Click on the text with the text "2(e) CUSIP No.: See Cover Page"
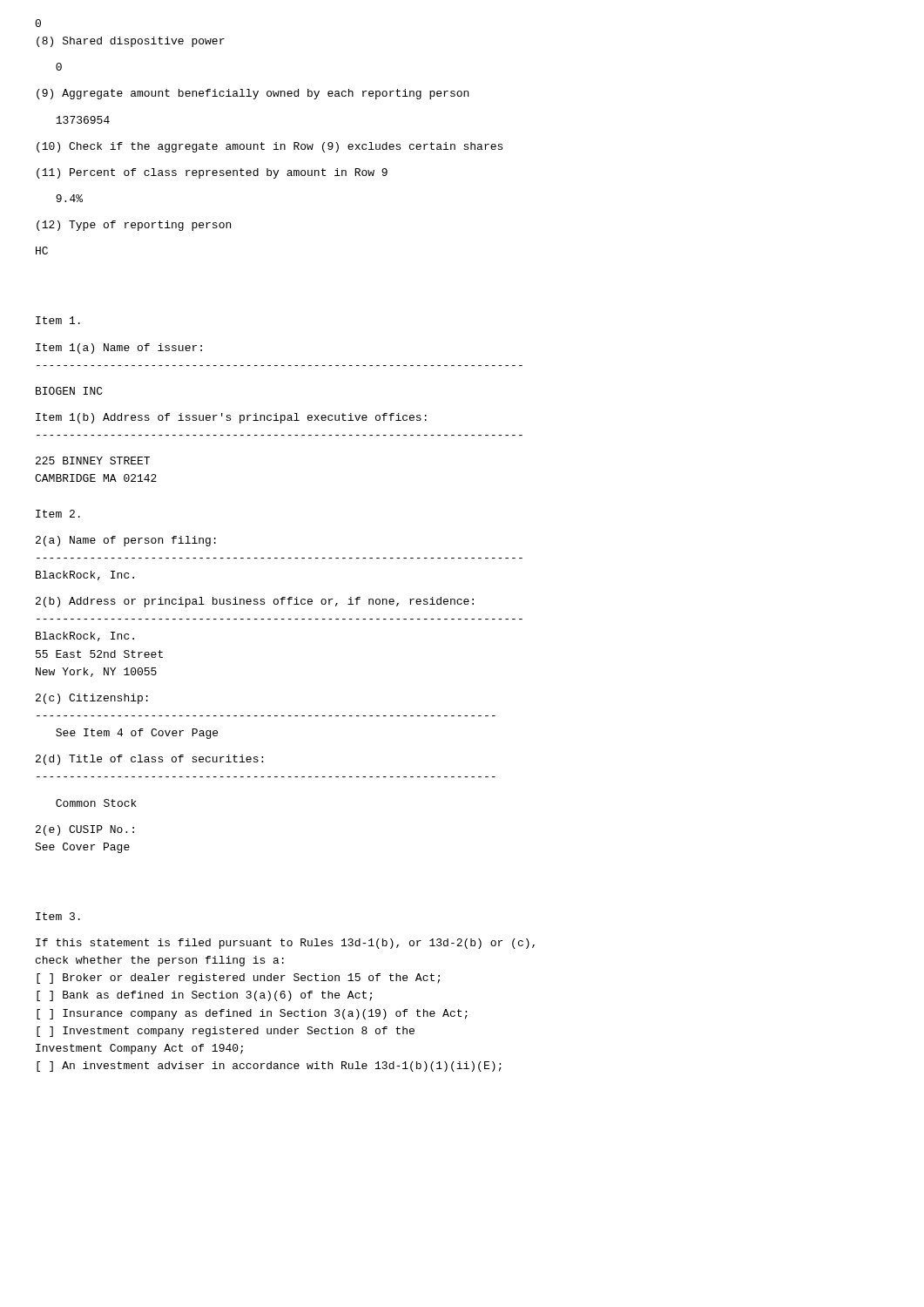 (86, 838)
